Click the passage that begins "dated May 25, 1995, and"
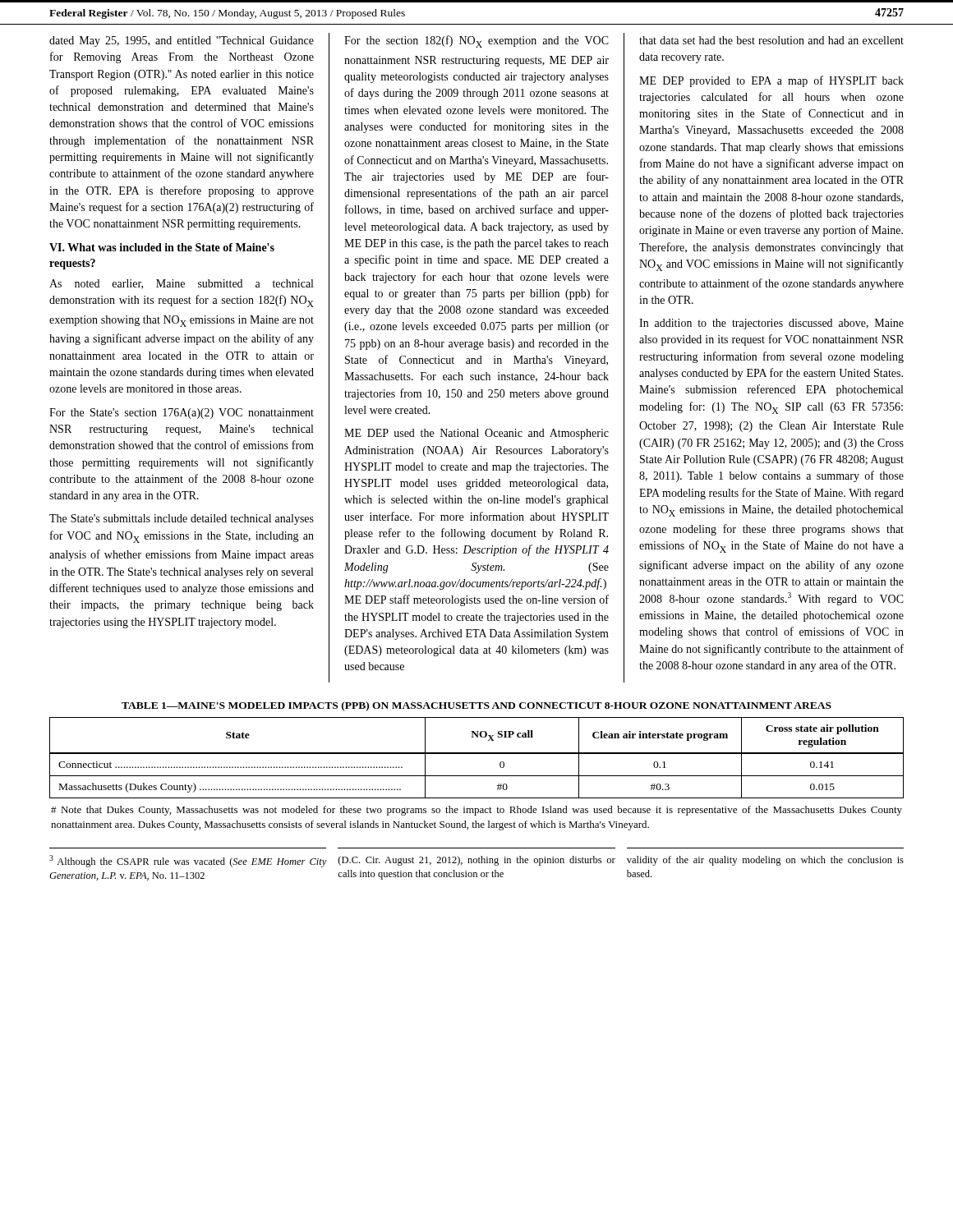Screen dimensions: 1232x953 coord(182,133)
